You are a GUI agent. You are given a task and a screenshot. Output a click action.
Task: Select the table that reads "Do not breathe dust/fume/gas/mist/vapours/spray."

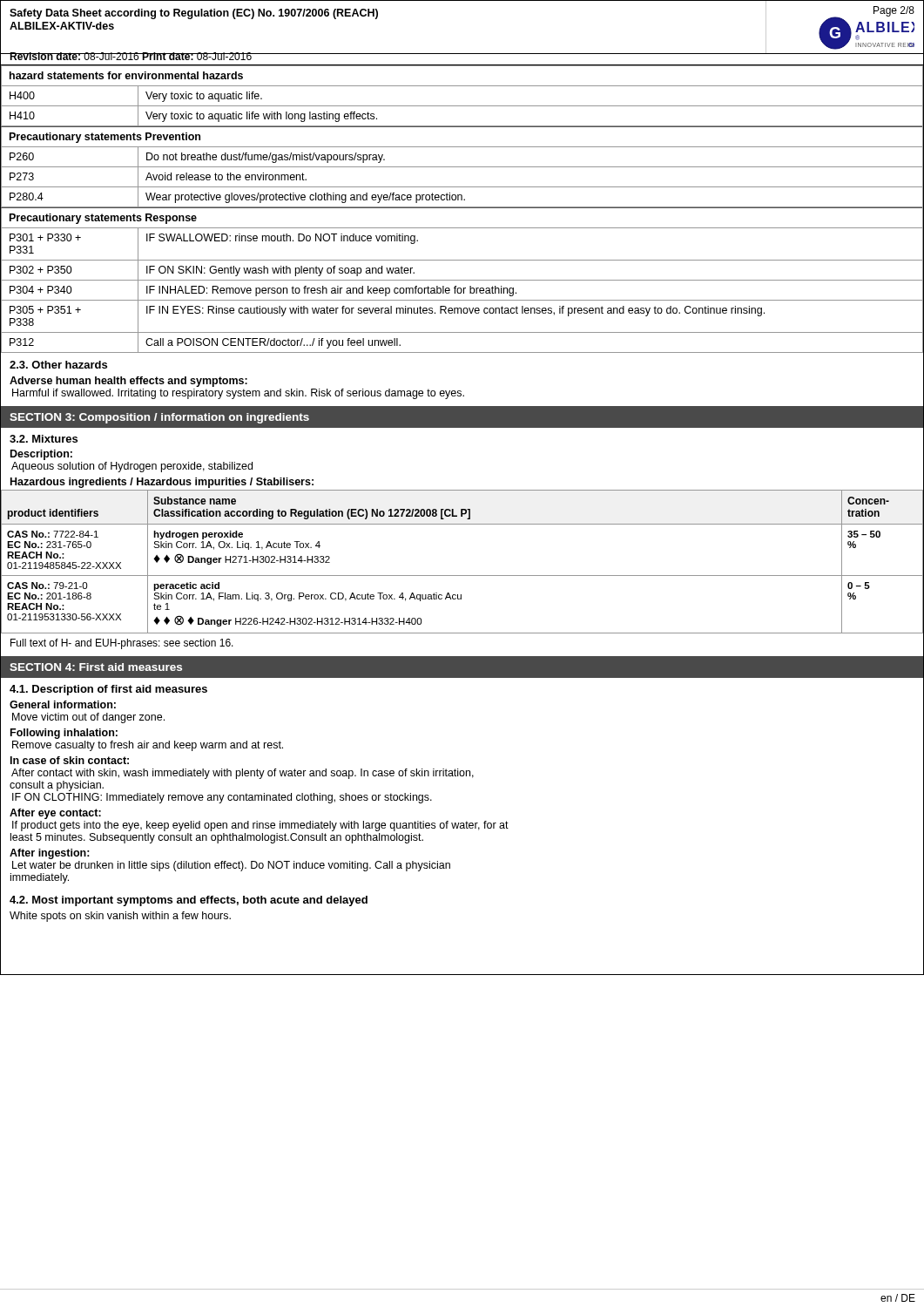[x=462, y=167]
